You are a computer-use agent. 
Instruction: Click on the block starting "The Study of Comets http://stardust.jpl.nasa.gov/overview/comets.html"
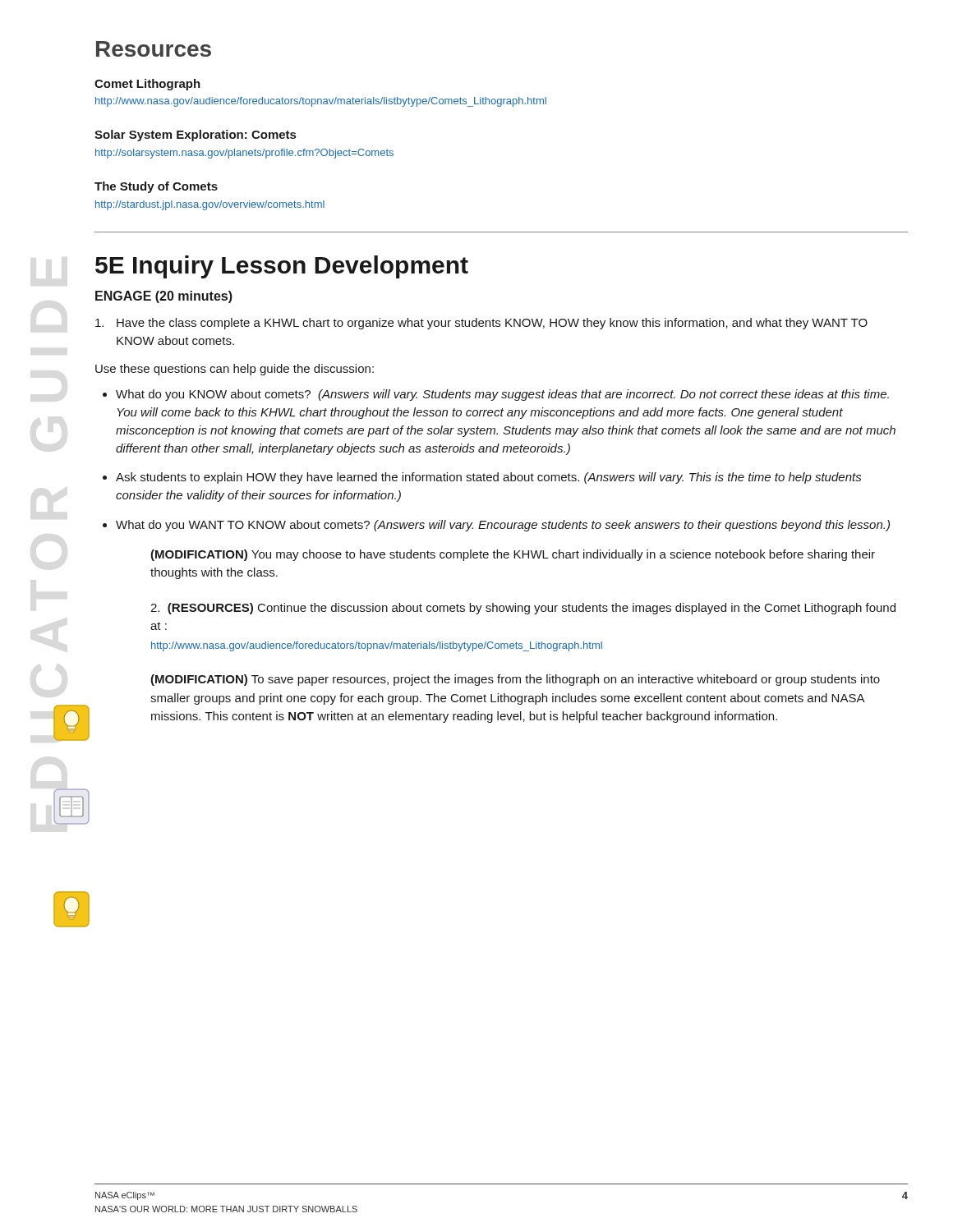pyautogui.click(x=156, y=187)
